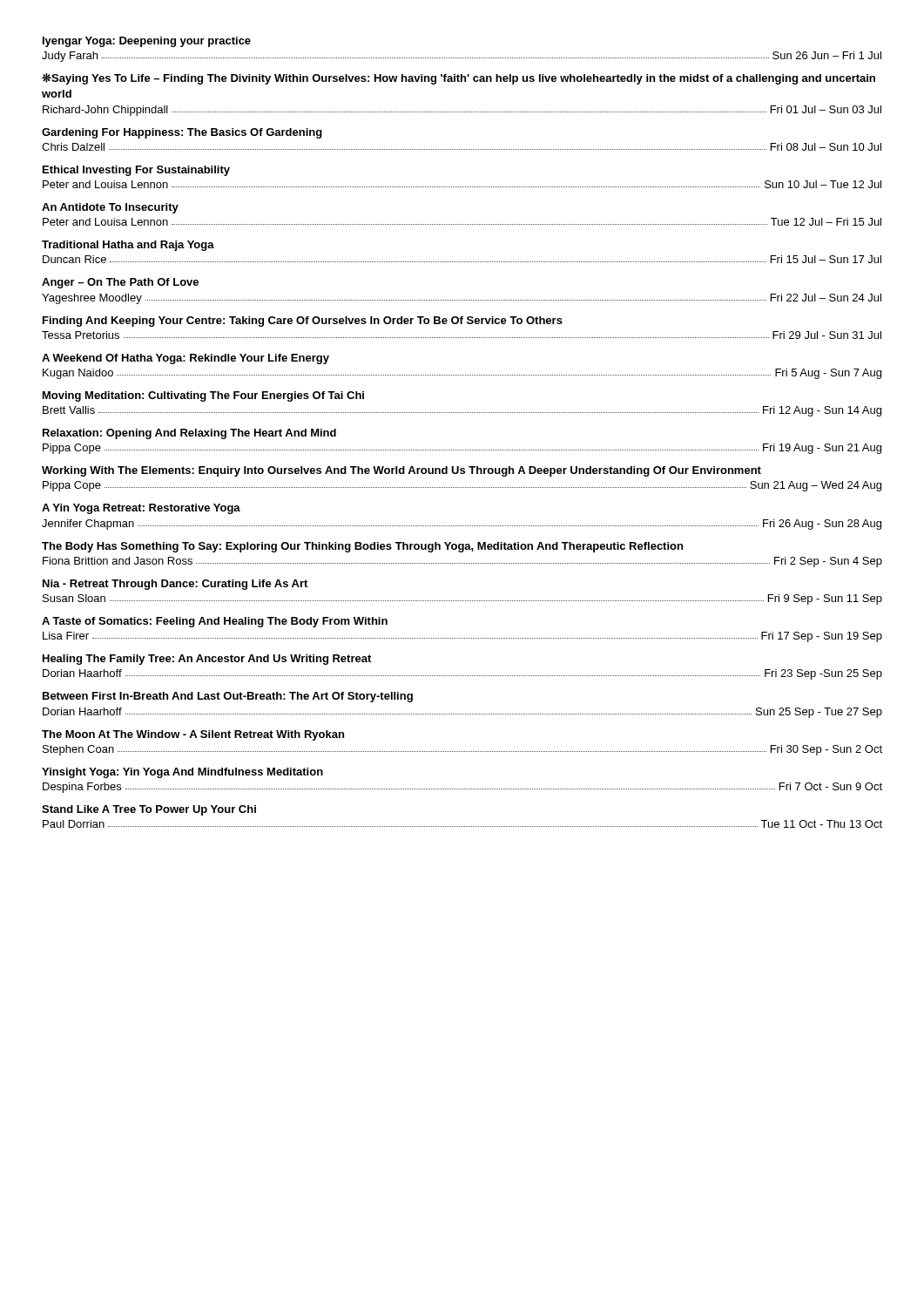Select the list item with the text "An Antidote To Insecurity Peter and Louisa Lennon"
The height and width of the screenshot is (1307, 924).
[x=462, y=218]
